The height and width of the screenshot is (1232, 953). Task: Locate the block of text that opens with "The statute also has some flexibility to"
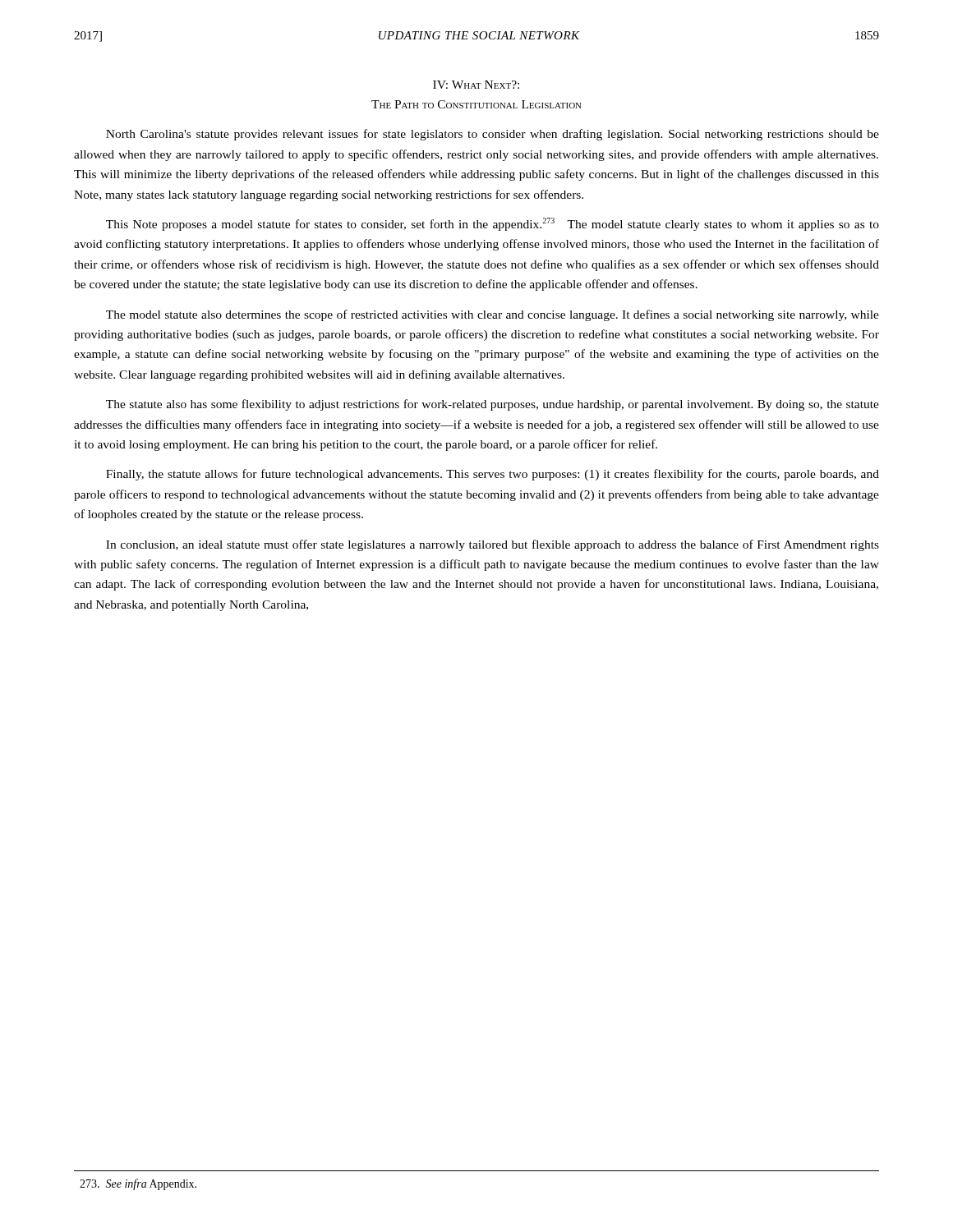click(476, 424)
